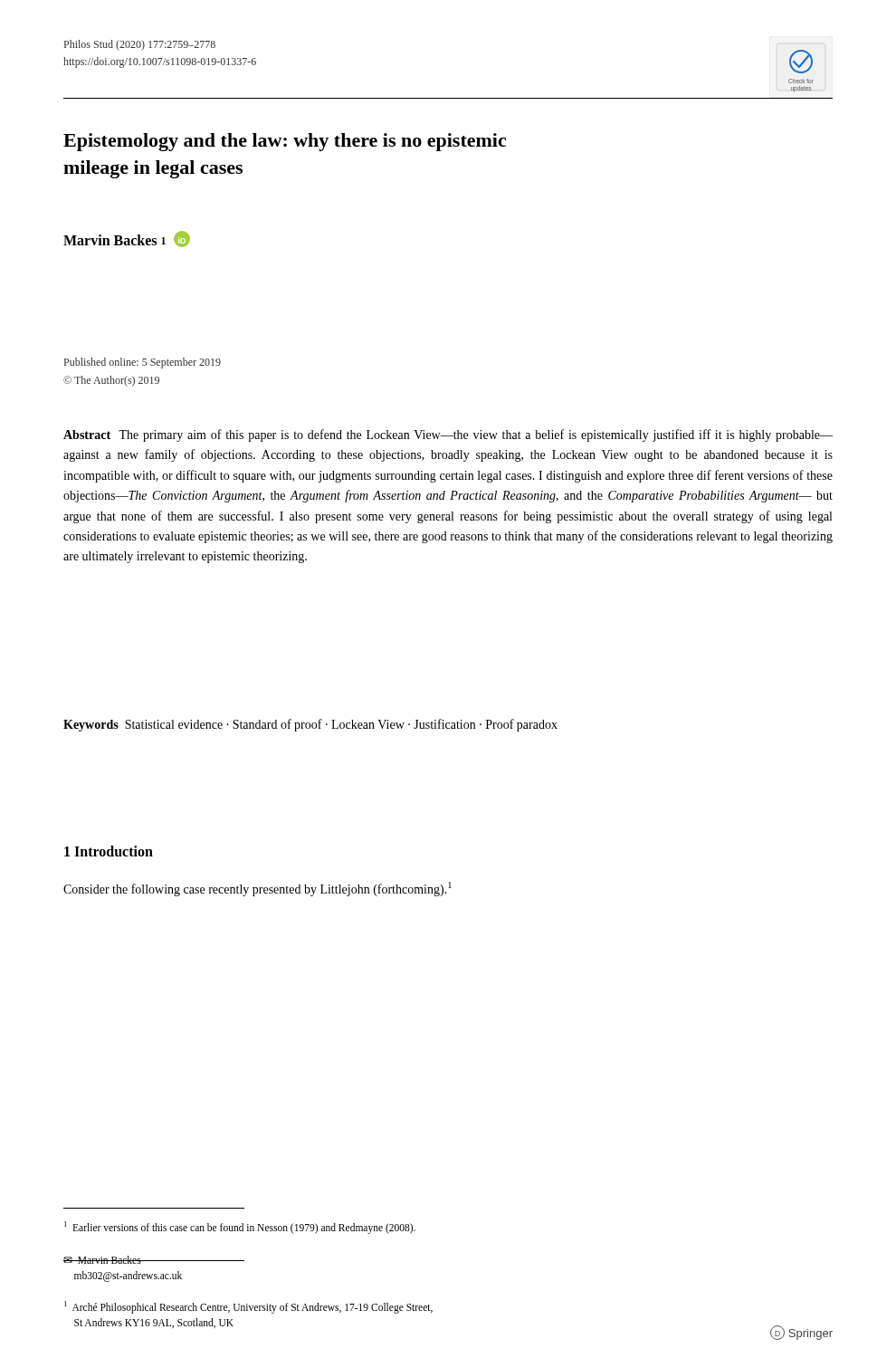Find the element starting "1 Earlier versions of this case can"

tap(240, 1226)
